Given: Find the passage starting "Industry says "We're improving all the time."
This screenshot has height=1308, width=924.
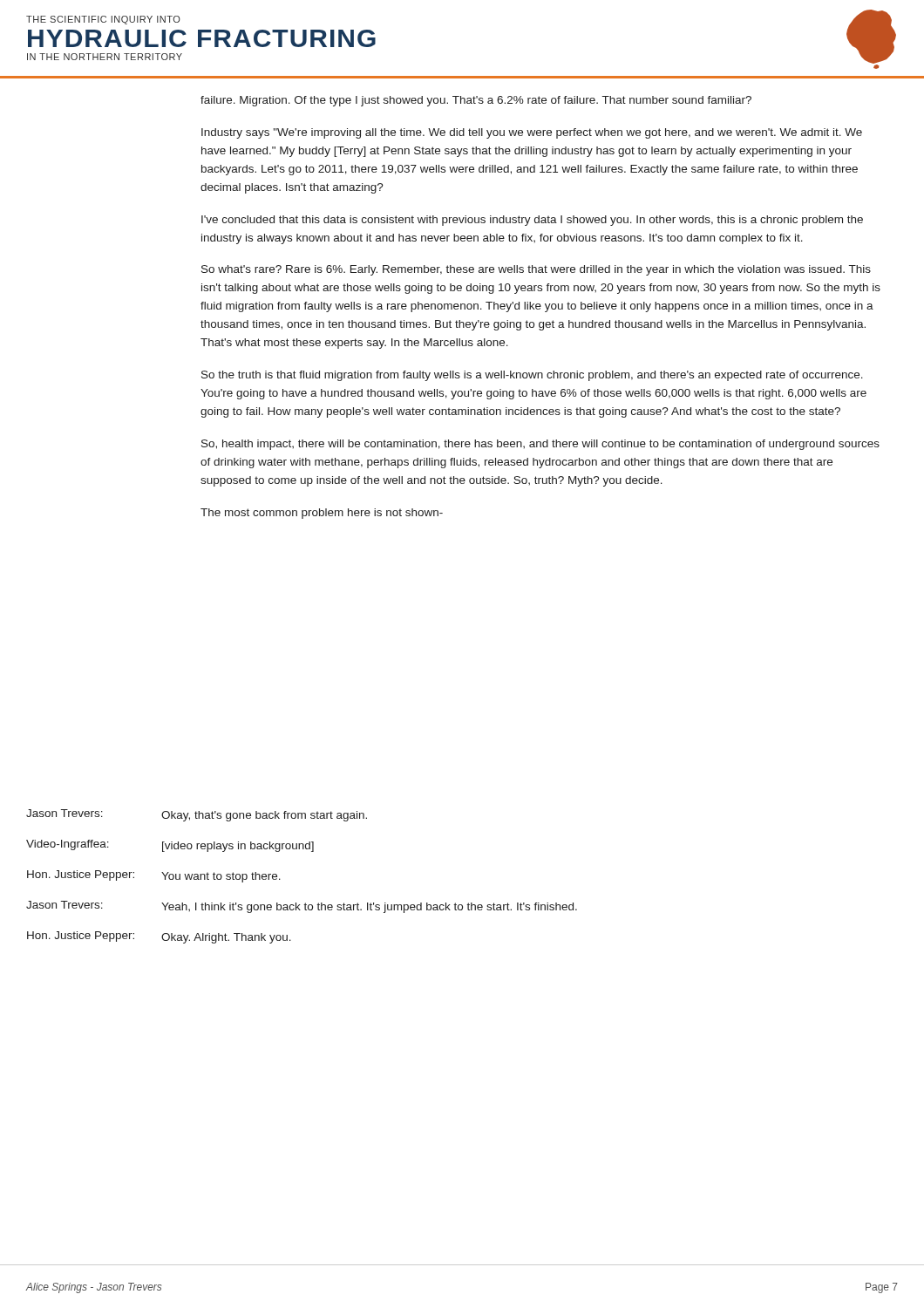Looking at the screenshot, I should pyautogui.click(x=531, y=159).
